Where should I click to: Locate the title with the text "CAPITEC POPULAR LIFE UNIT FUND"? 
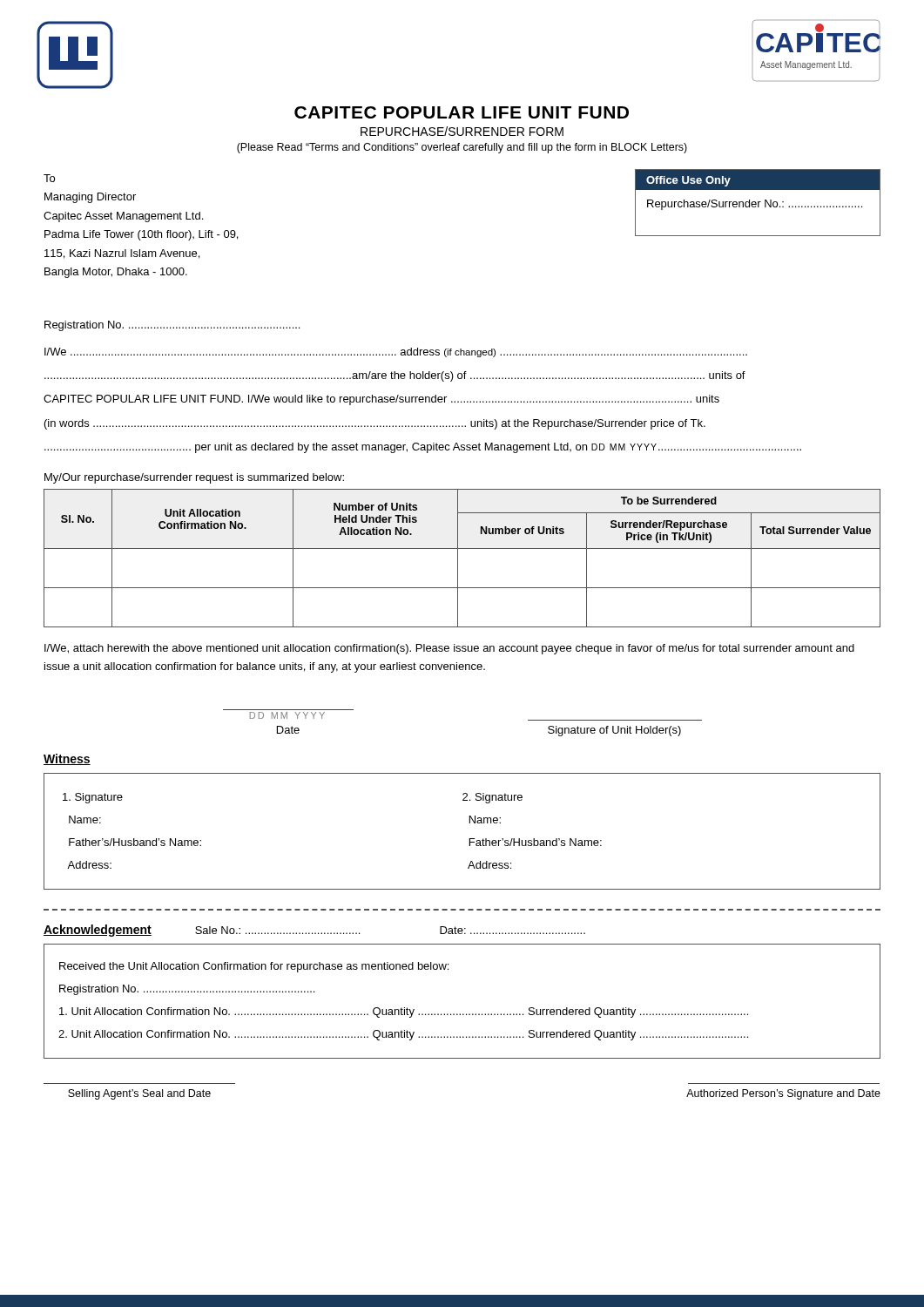pyautogui.click(x=462, y=112)
